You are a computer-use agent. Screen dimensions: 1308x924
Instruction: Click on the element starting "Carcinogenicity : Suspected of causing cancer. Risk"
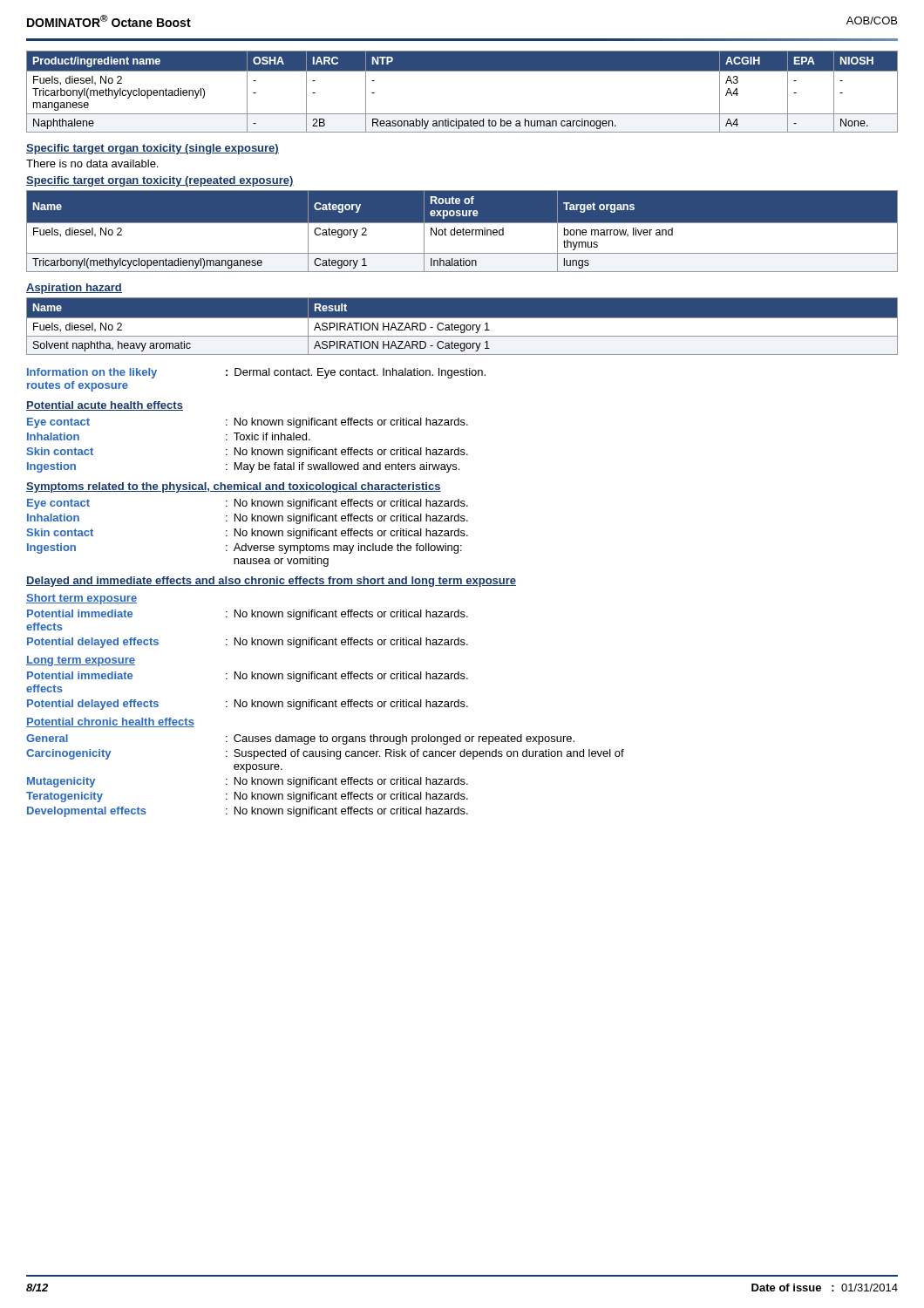coord(462,760)
